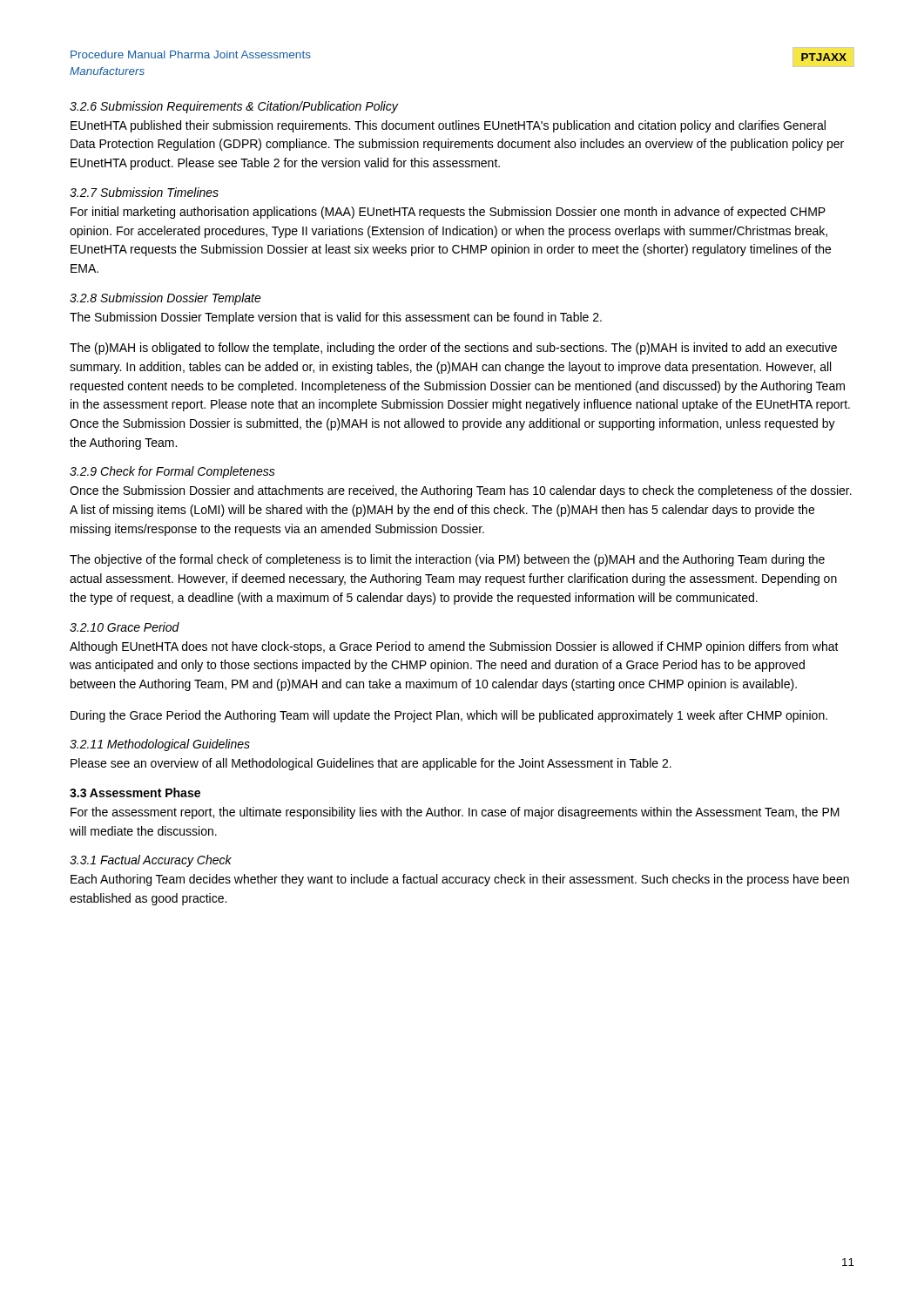Click on the region starting "3.3.1 Factual Accuracy Check"
Screen dimensions: 1307x924
(150, 860)
